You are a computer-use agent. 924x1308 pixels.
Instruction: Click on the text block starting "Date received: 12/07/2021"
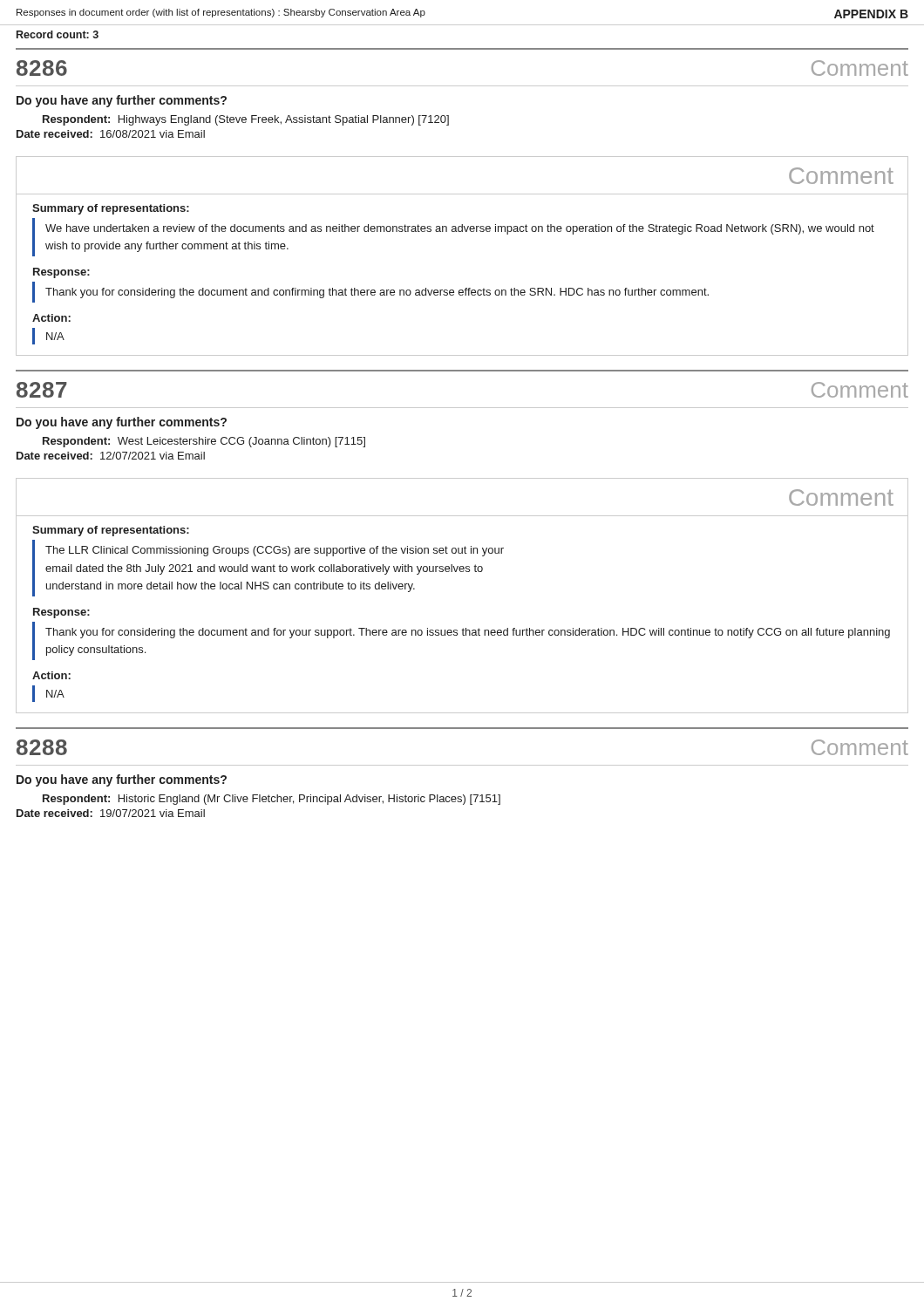(111, 456)
